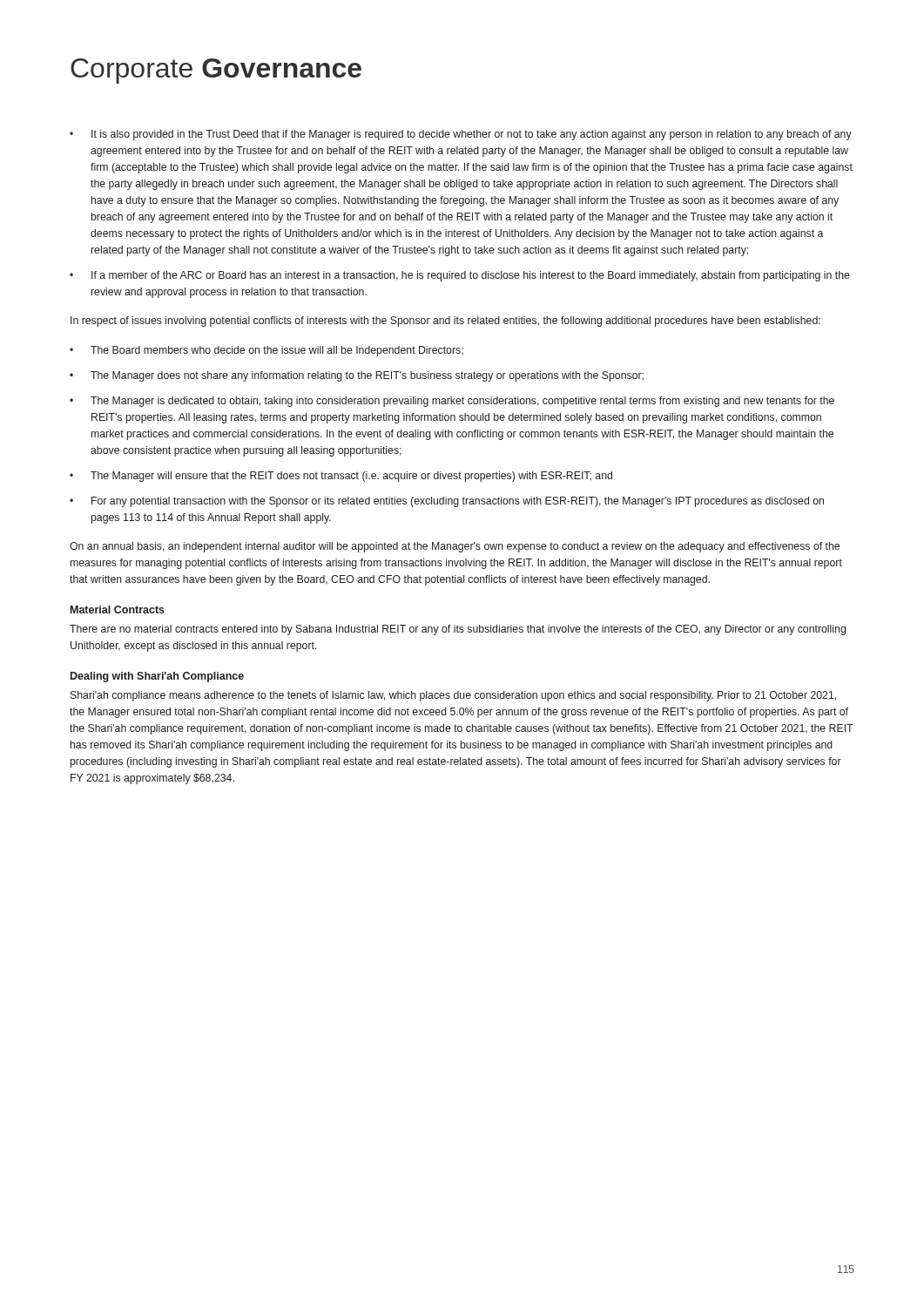Navigate to the text starting "• The Board members who"
This screenshot has height=1307, width=924.
coord(462,350)
